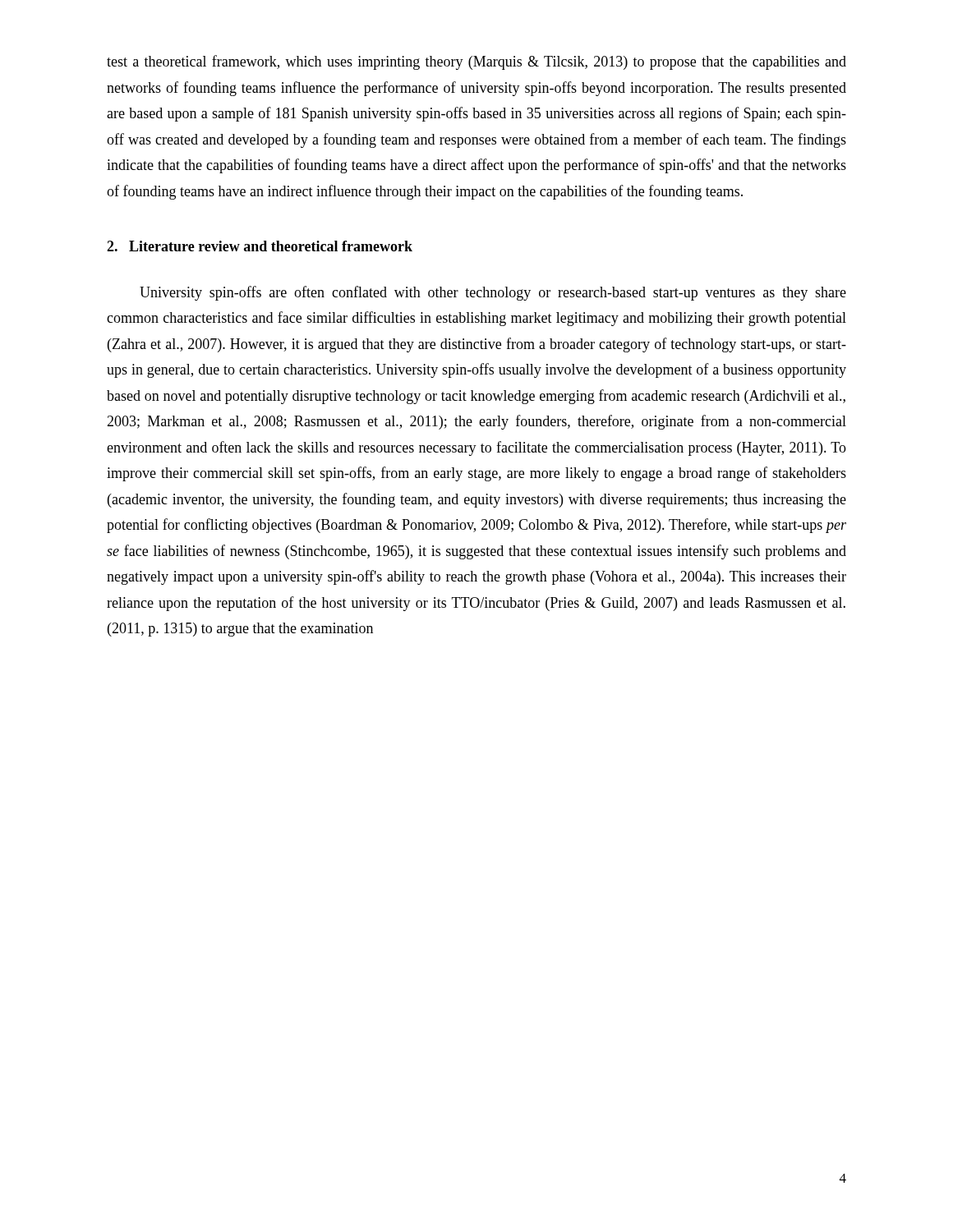Select the text block that says "test a theoretical framework, which uses imprinting theory"
This screenshot has height=1232, width=953.
pyautogui.click(x=476, y=126)
